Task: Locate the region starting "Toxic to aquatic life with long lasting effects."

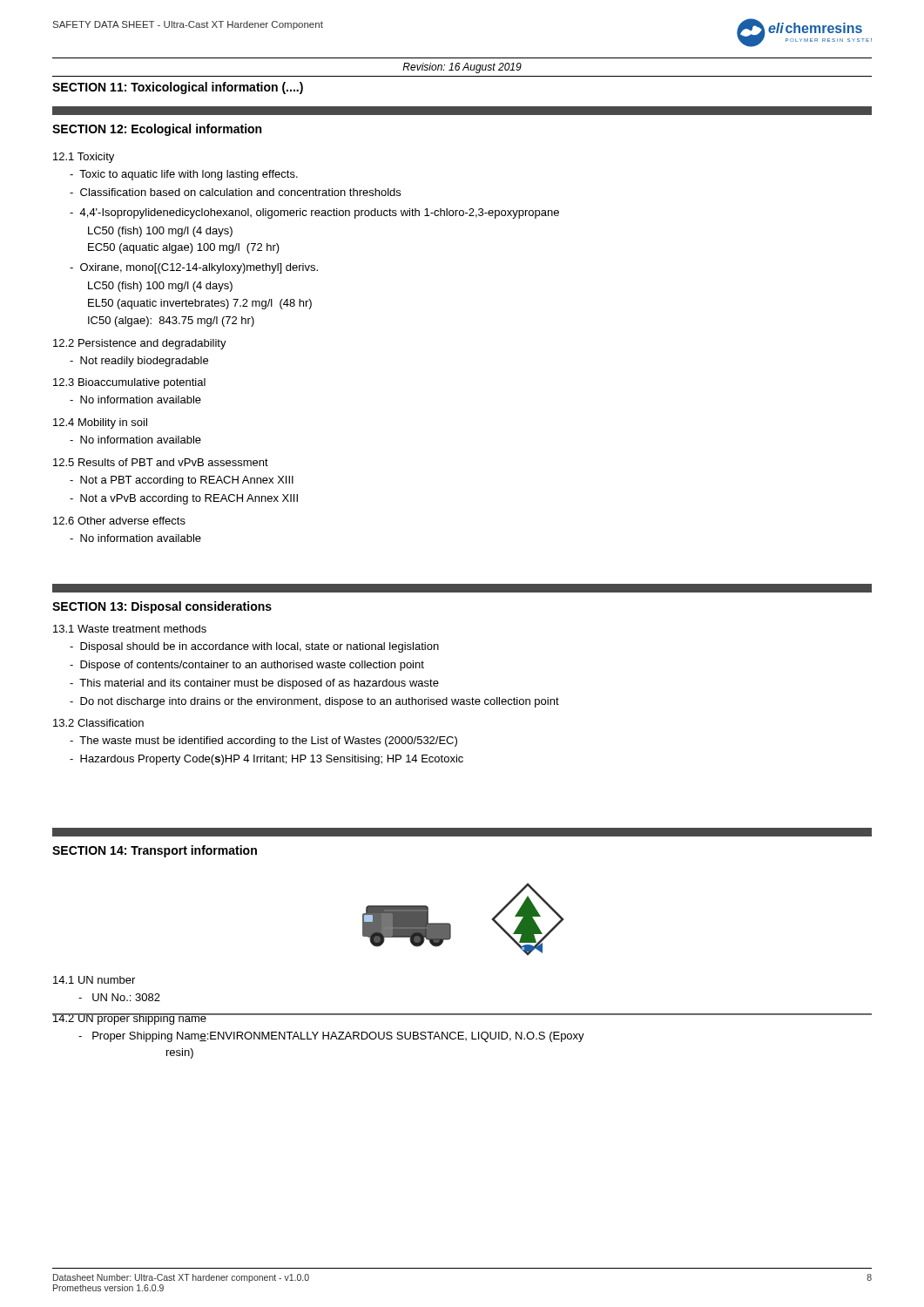Action: click(184, 174)
